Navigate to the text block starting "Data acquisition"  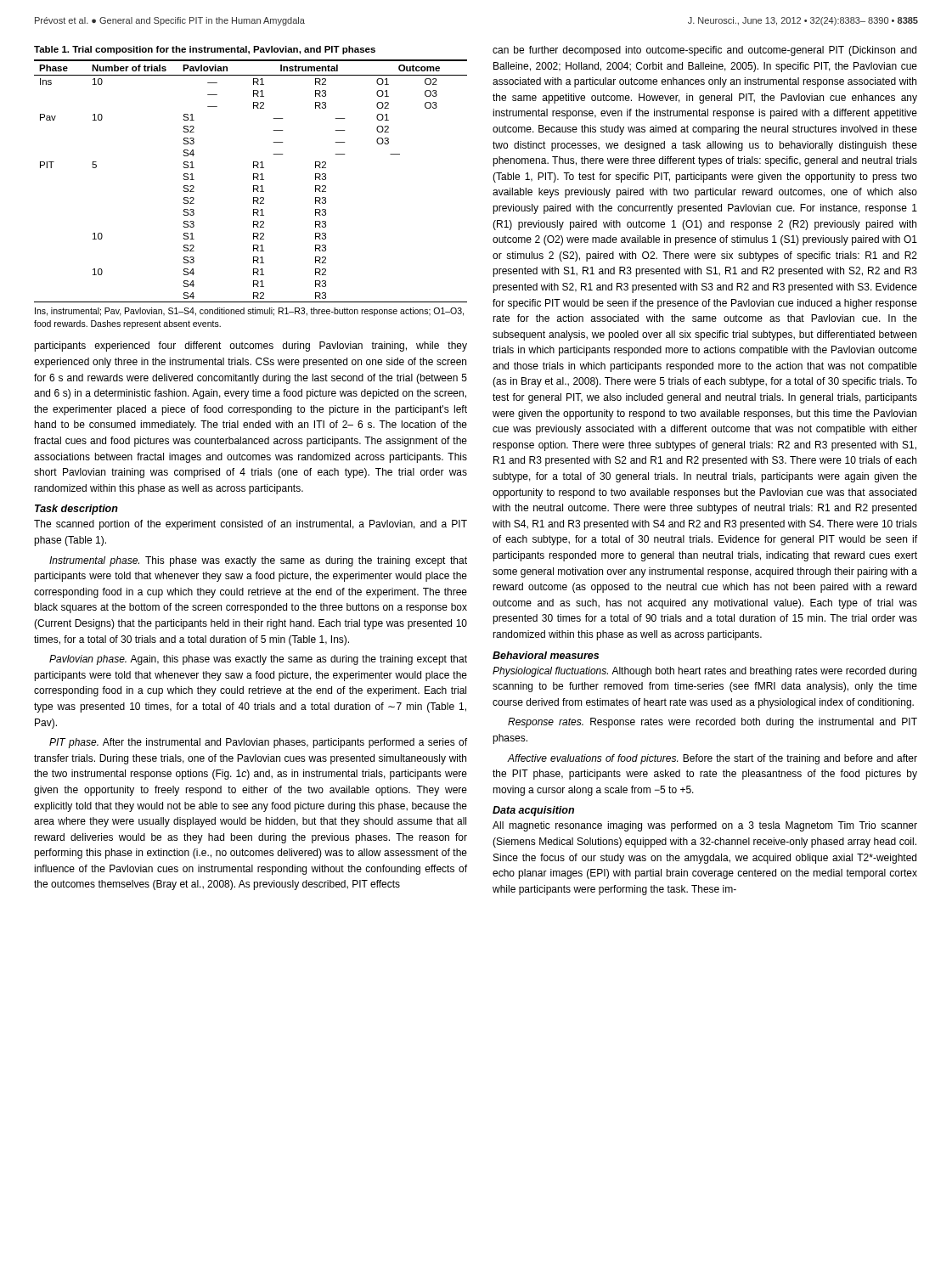tap(534, 811)
